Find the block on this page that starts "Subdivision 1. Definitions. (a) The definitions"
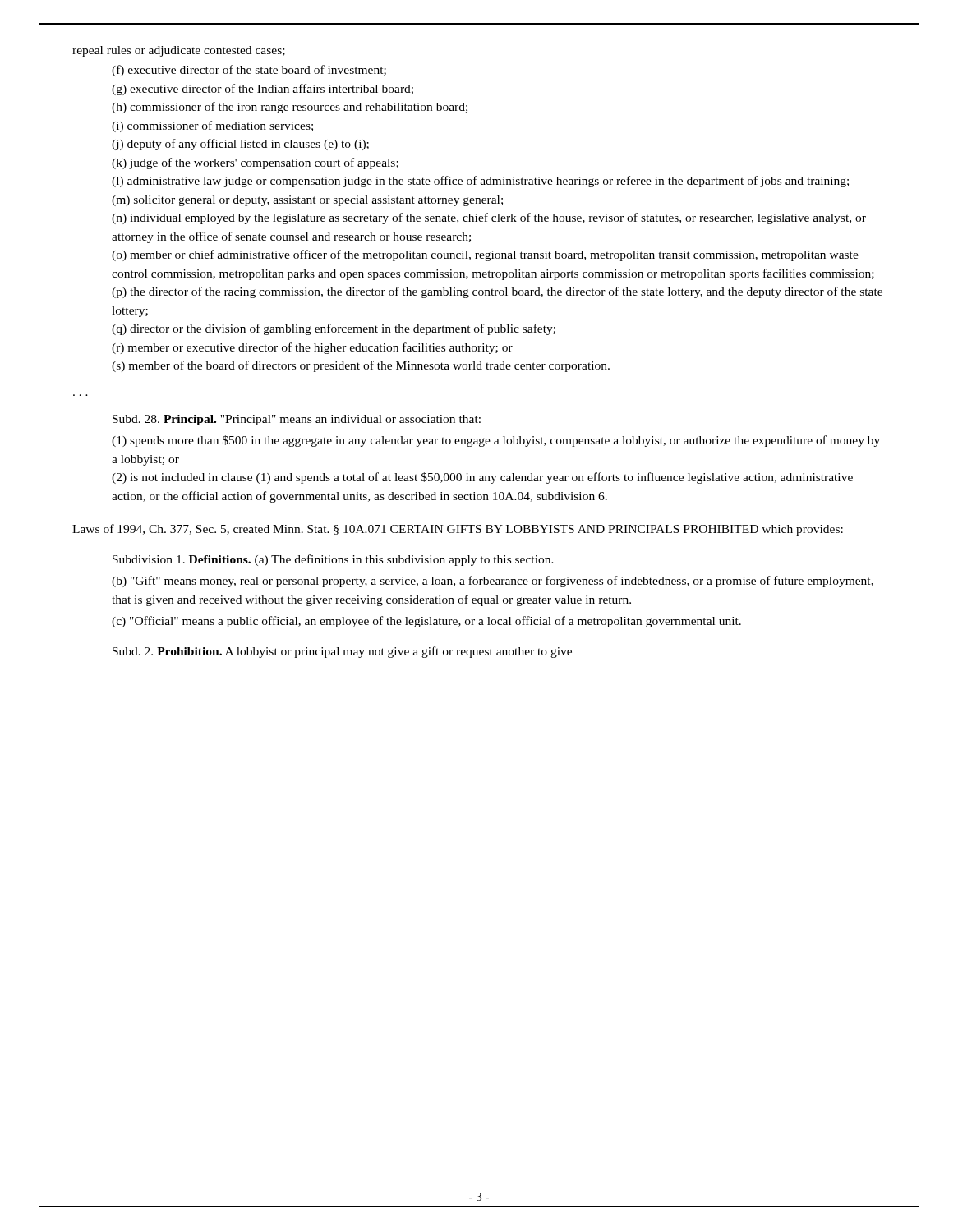Image resolution: width=958 pixels, height=1232 pixels. pyautogui.click(x=499, y=559)
